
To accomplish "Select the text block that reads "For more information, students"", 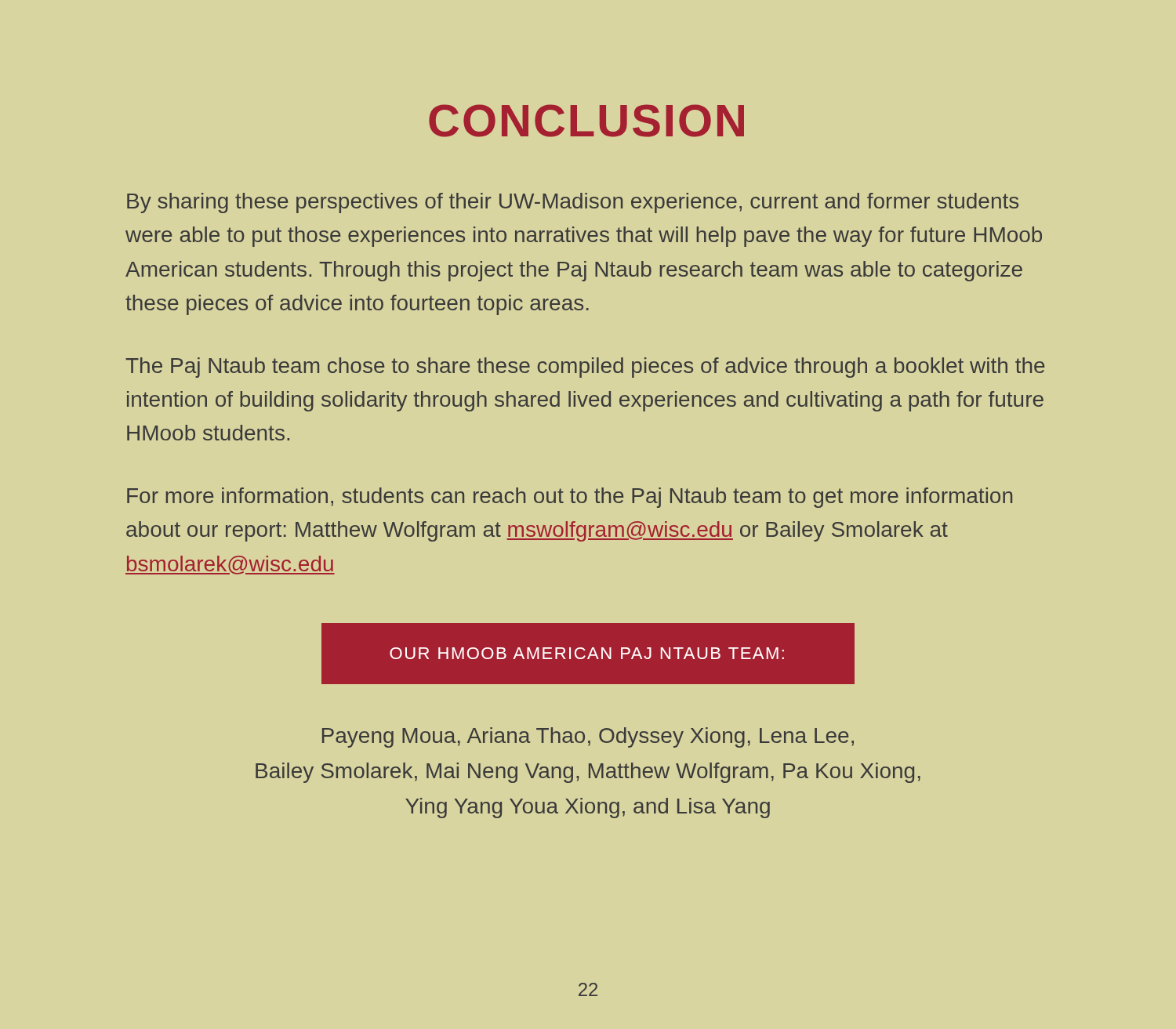I will [x=570, y=529].
